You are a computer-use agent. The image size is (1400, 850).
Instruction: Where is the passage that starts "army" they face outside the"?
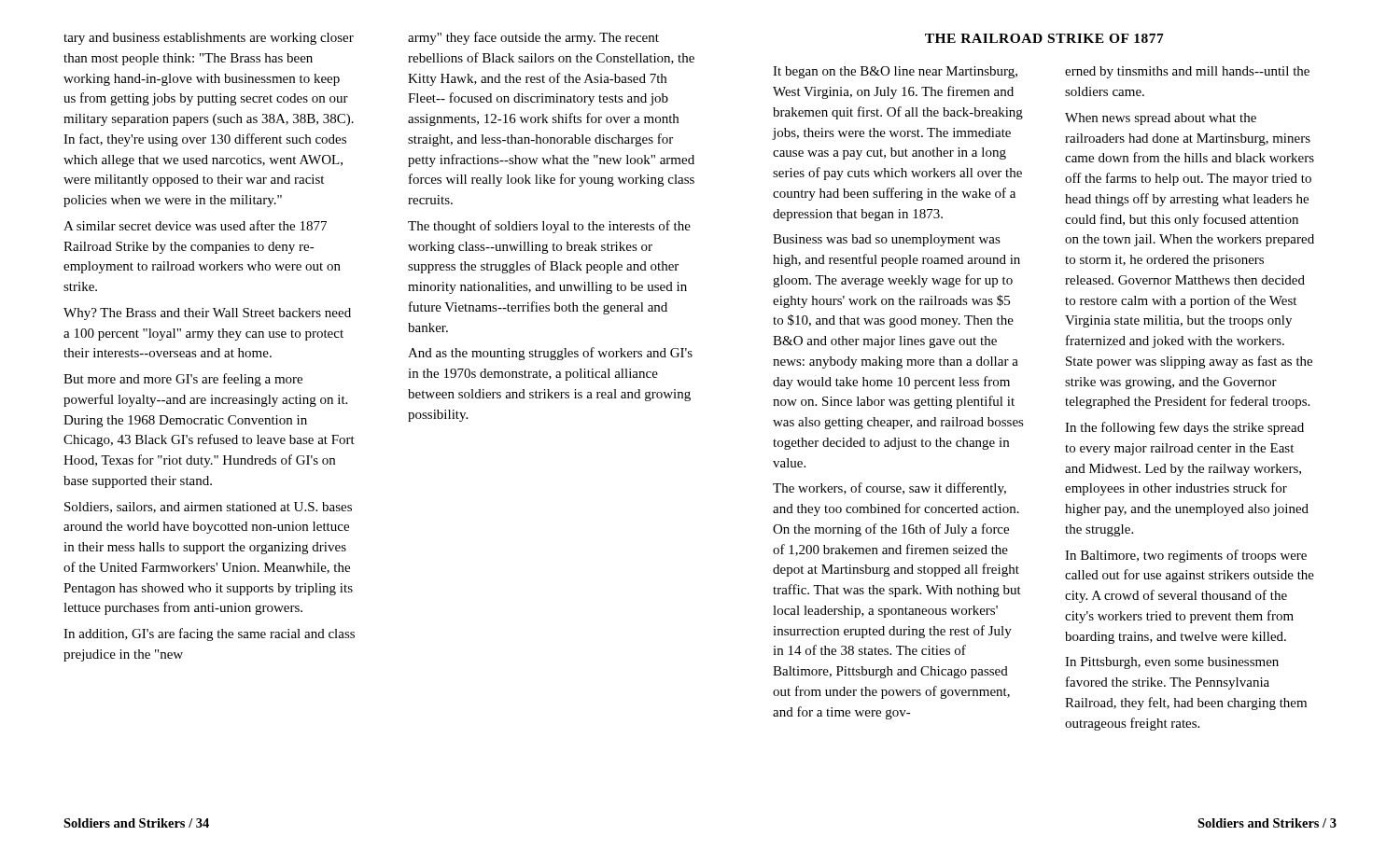click(x=554, y=226)
